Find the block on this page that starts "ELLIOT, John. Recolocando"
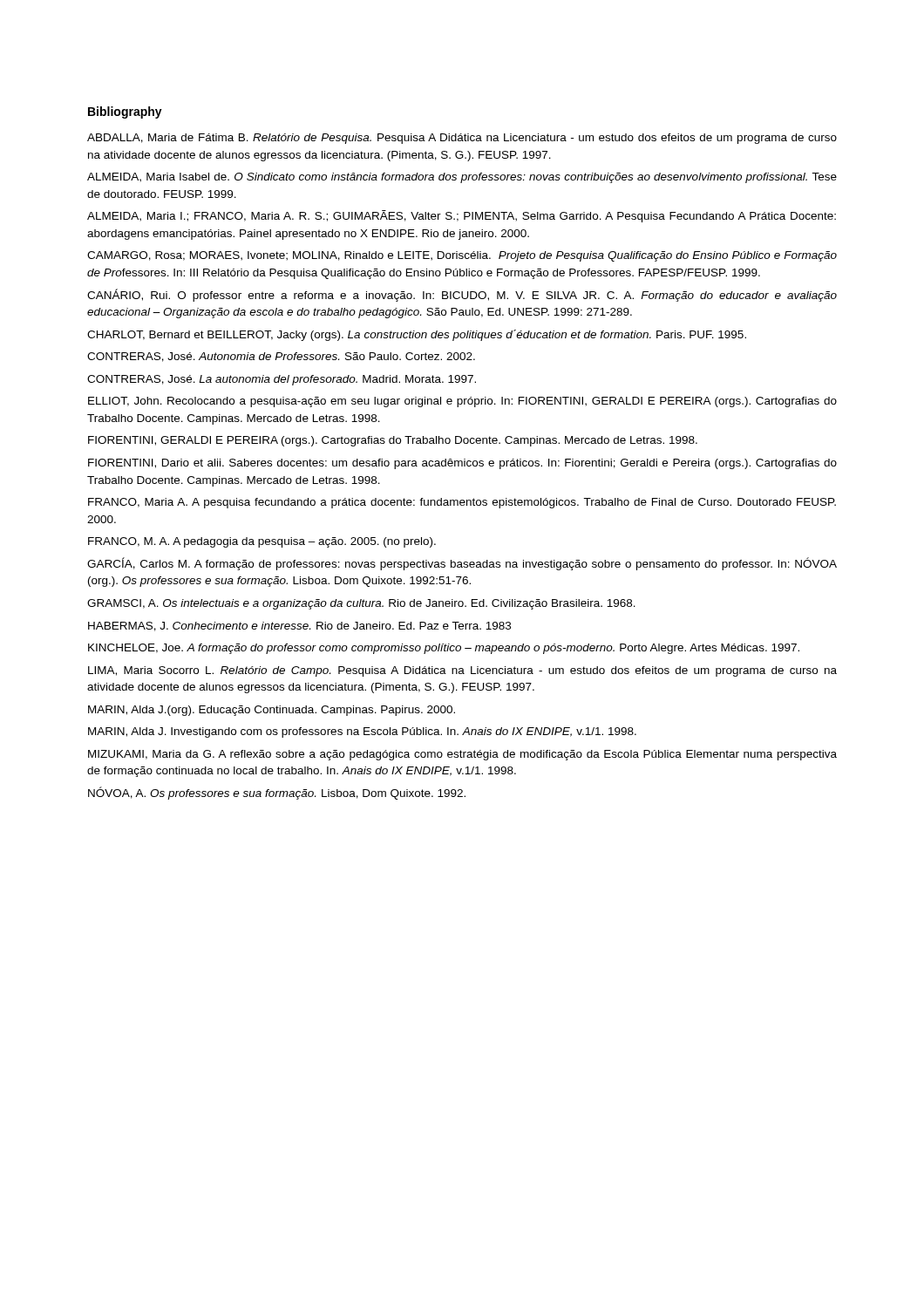Screen dimensions: 1308x924 pyautogui.click(x=462, y=409)
